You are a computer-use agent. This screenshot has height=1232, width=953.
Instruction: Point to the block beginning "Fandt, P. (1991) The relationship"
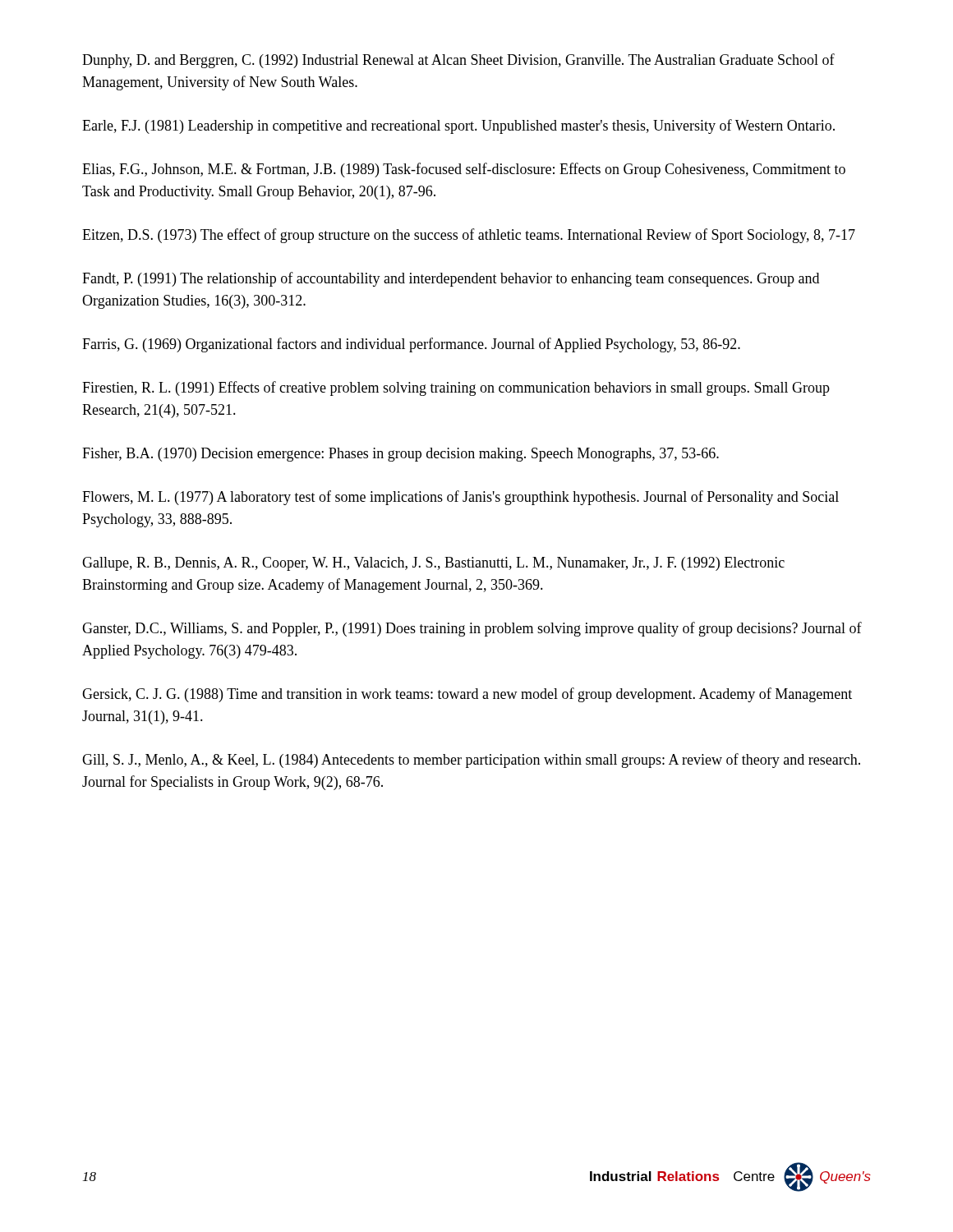451,290
